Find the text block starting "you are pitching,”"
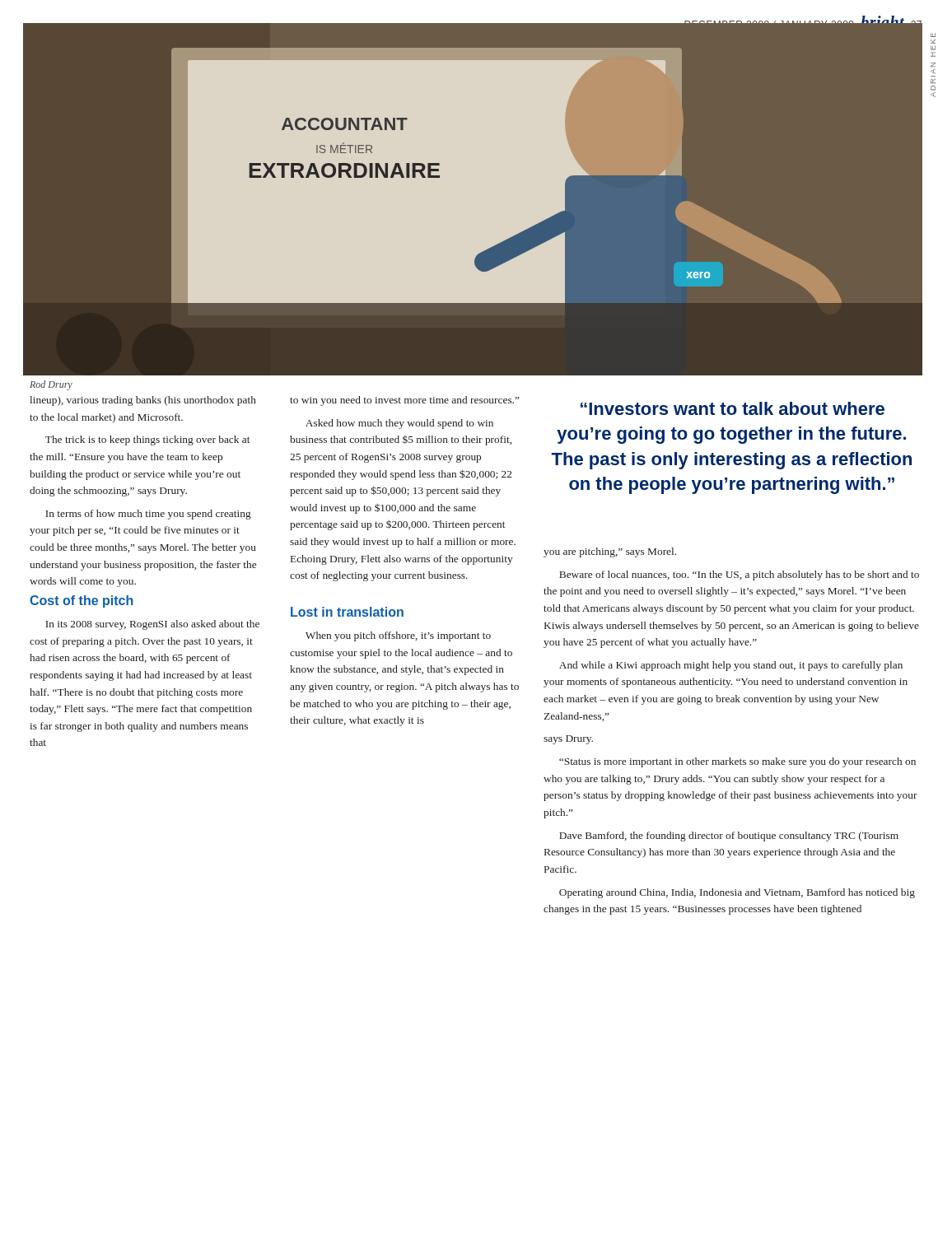The width and height of the screenshot is (952, 1235). [x=610, y=552]
